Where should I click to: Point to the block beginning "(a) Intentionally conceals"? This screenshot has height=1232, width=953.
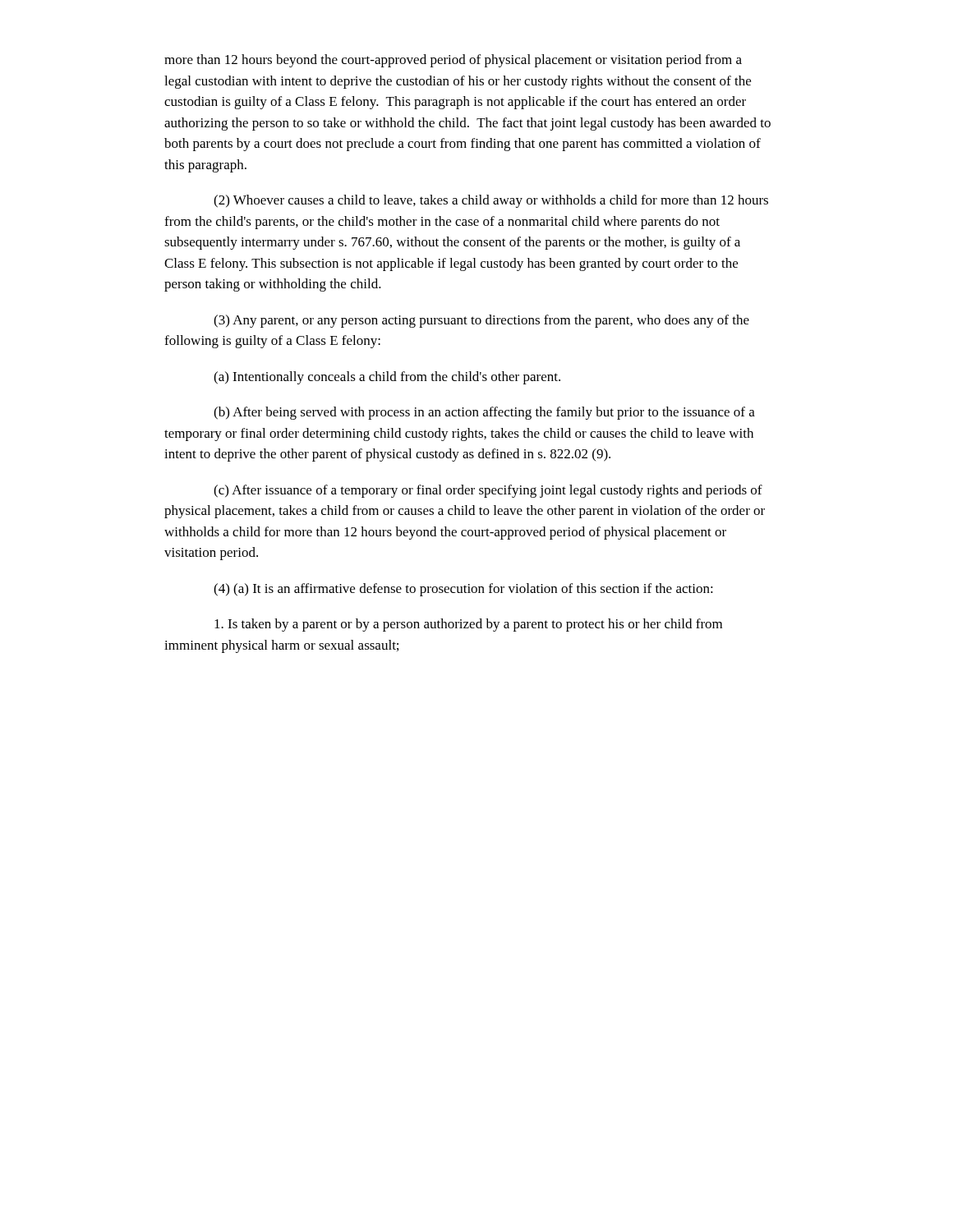tap(468, 376)
